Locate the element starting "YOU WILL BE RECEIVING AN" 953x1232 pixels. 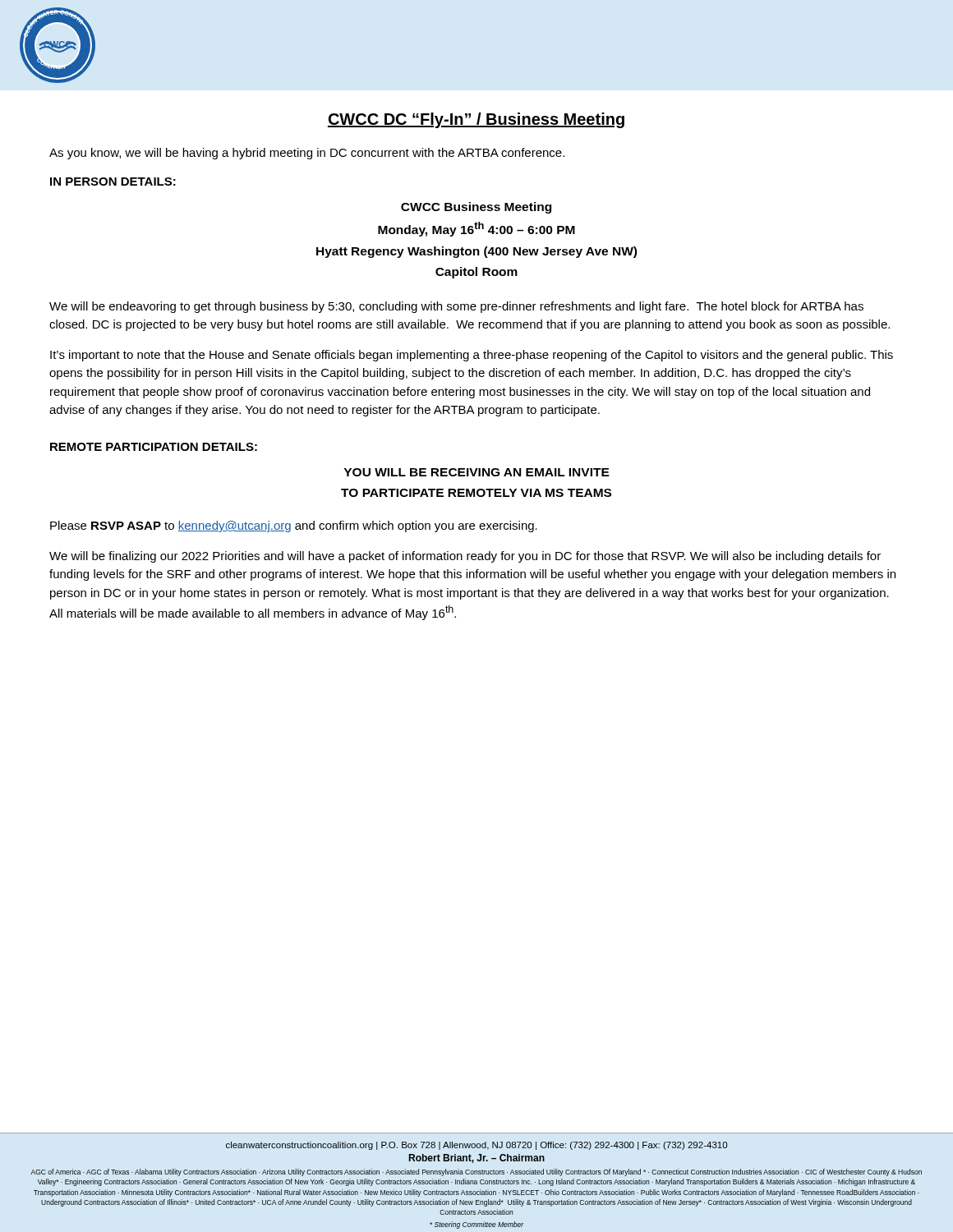476,482
